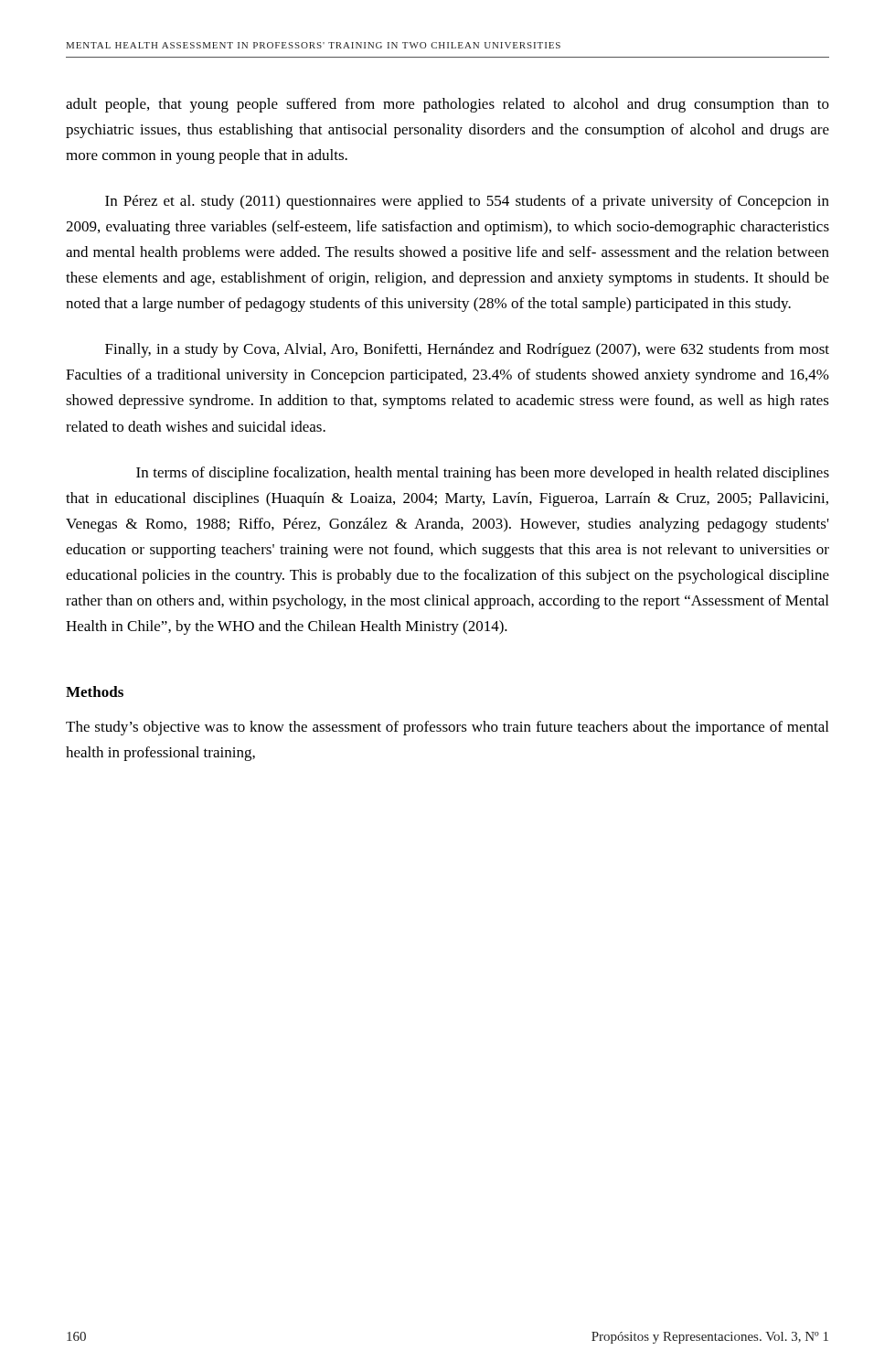895x1372 pixels.
Task: Navigate to the block starting "In Pérez et al. study"
Action: (448, 253)
